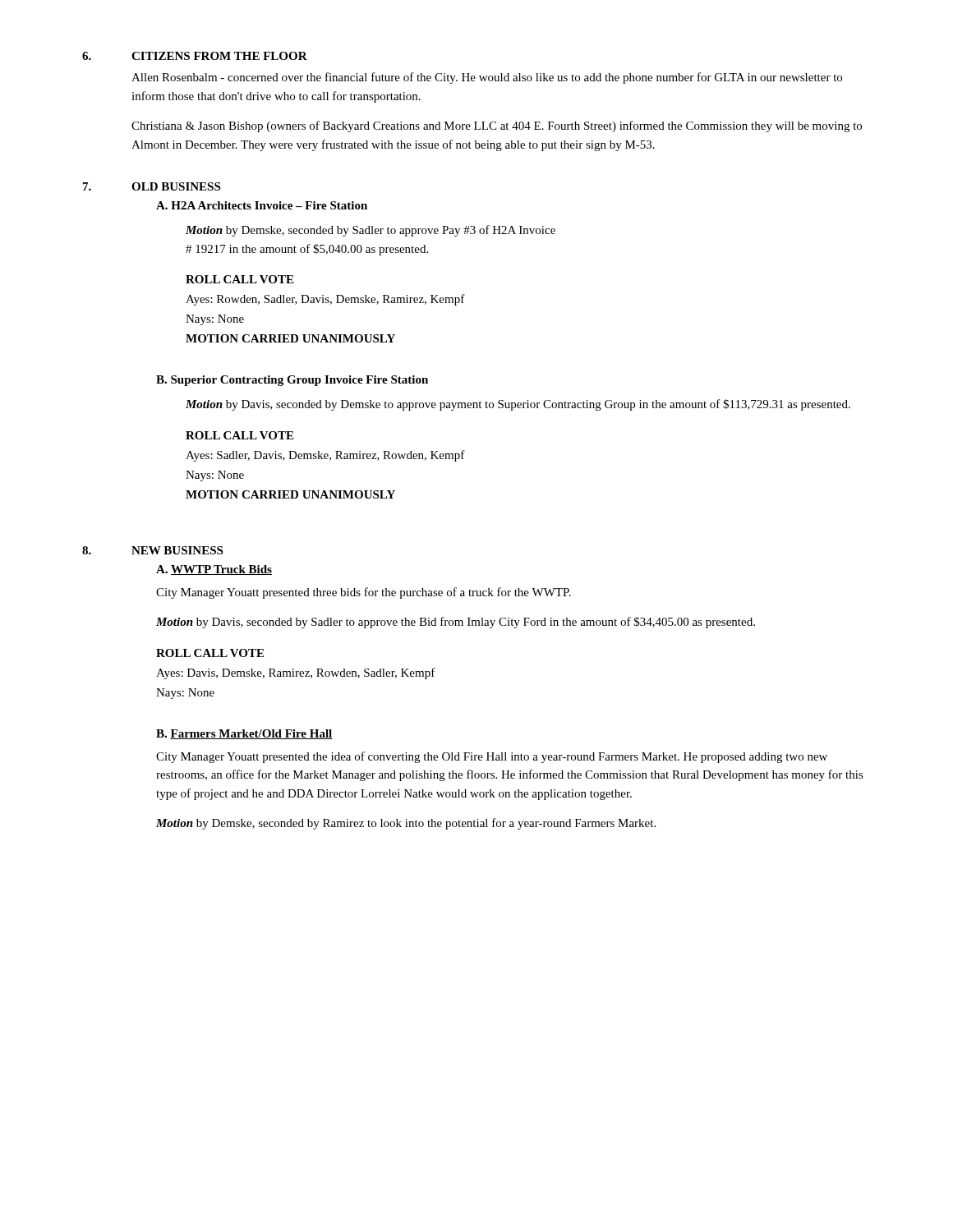Navigate to the passage starting "A. WWTP Truck Bids"
Viewport: 953px width, 1232px height.
coord(214,569)
